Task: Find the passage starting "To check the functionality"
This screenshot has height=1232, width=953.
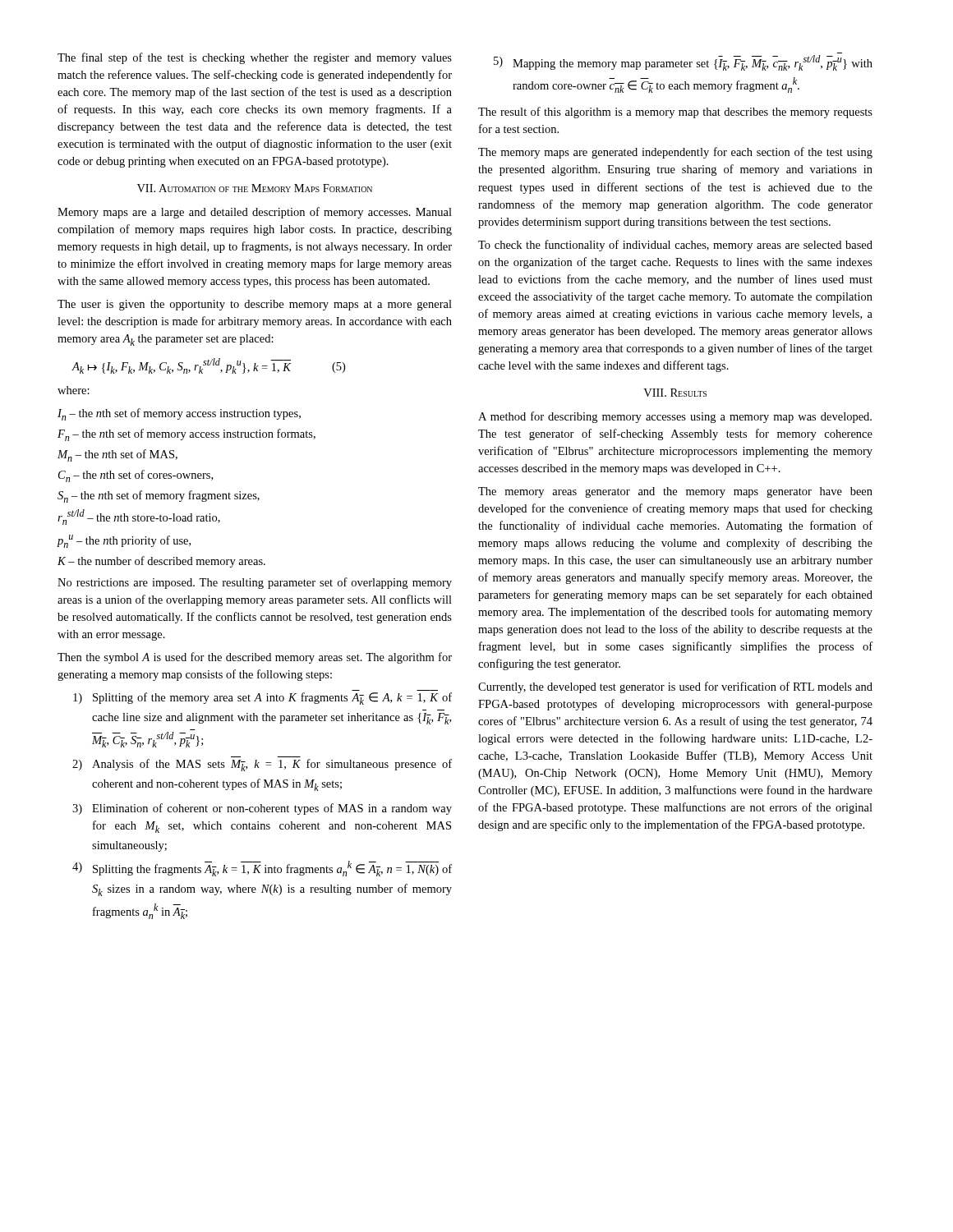Action: (675, 305)
